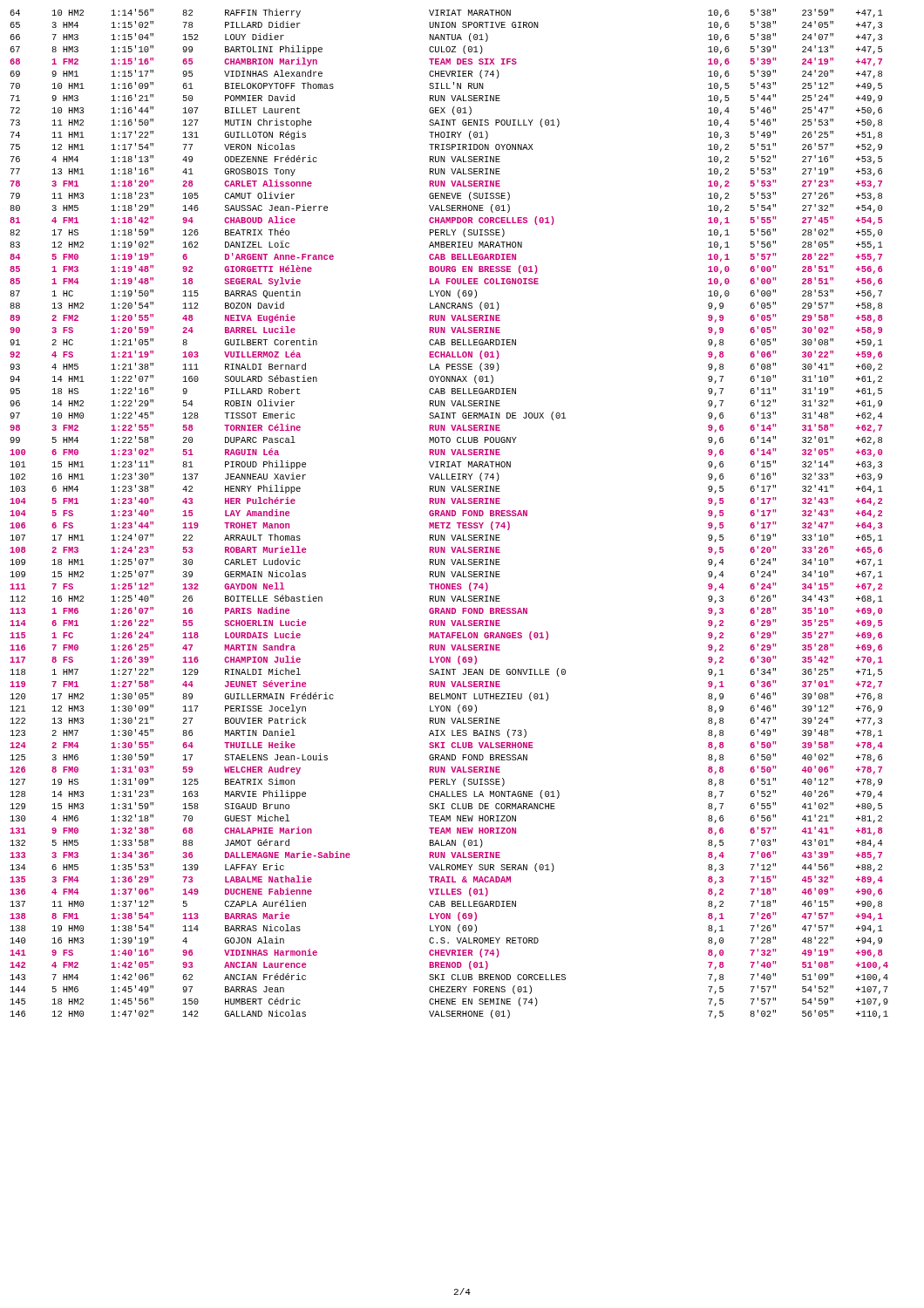924x1308 pixels.
Task: Select the table that reads "PILLARD Didier"
Action: click(462, 514)
